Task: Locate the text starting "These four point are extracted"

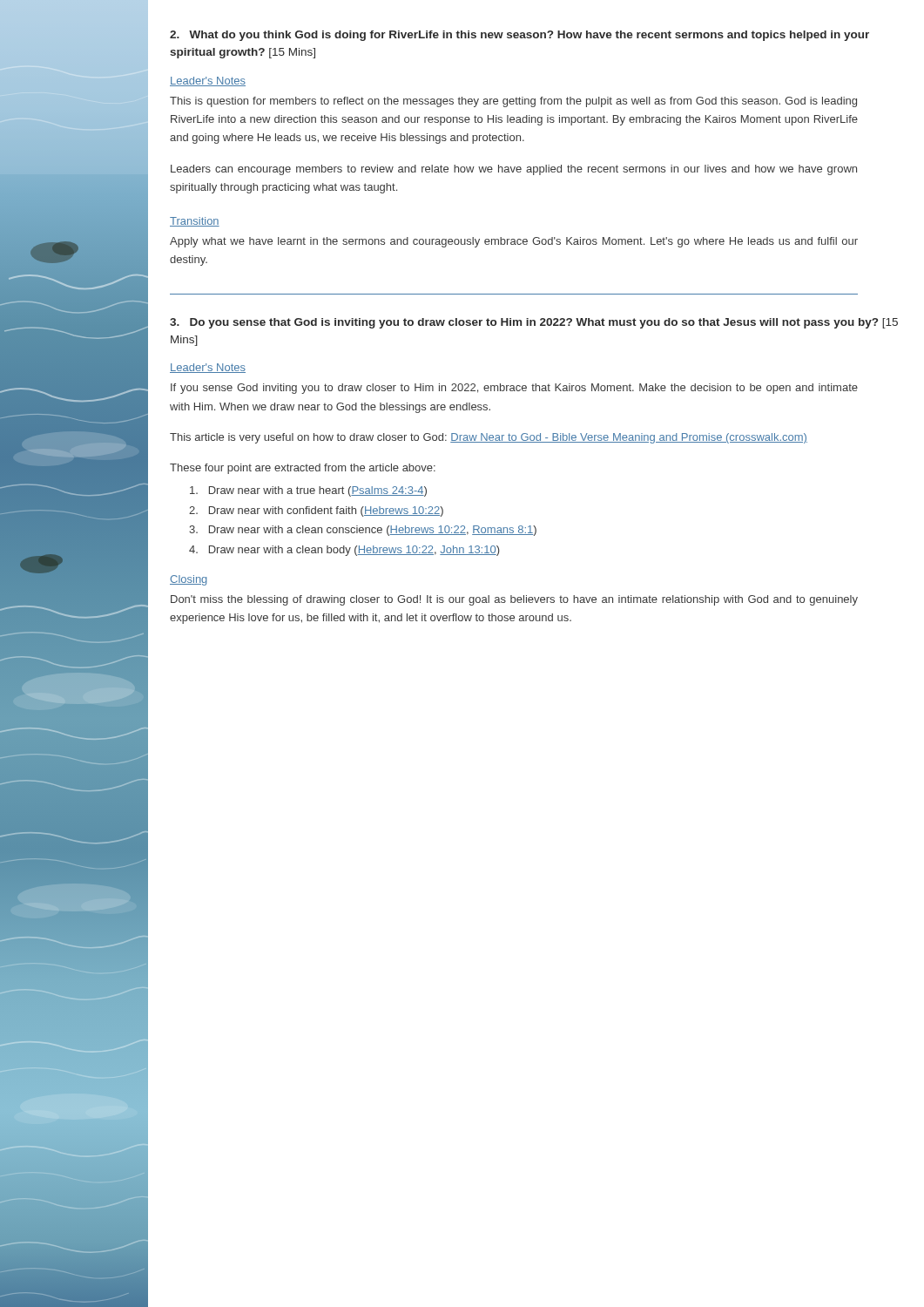Action: 303,468
